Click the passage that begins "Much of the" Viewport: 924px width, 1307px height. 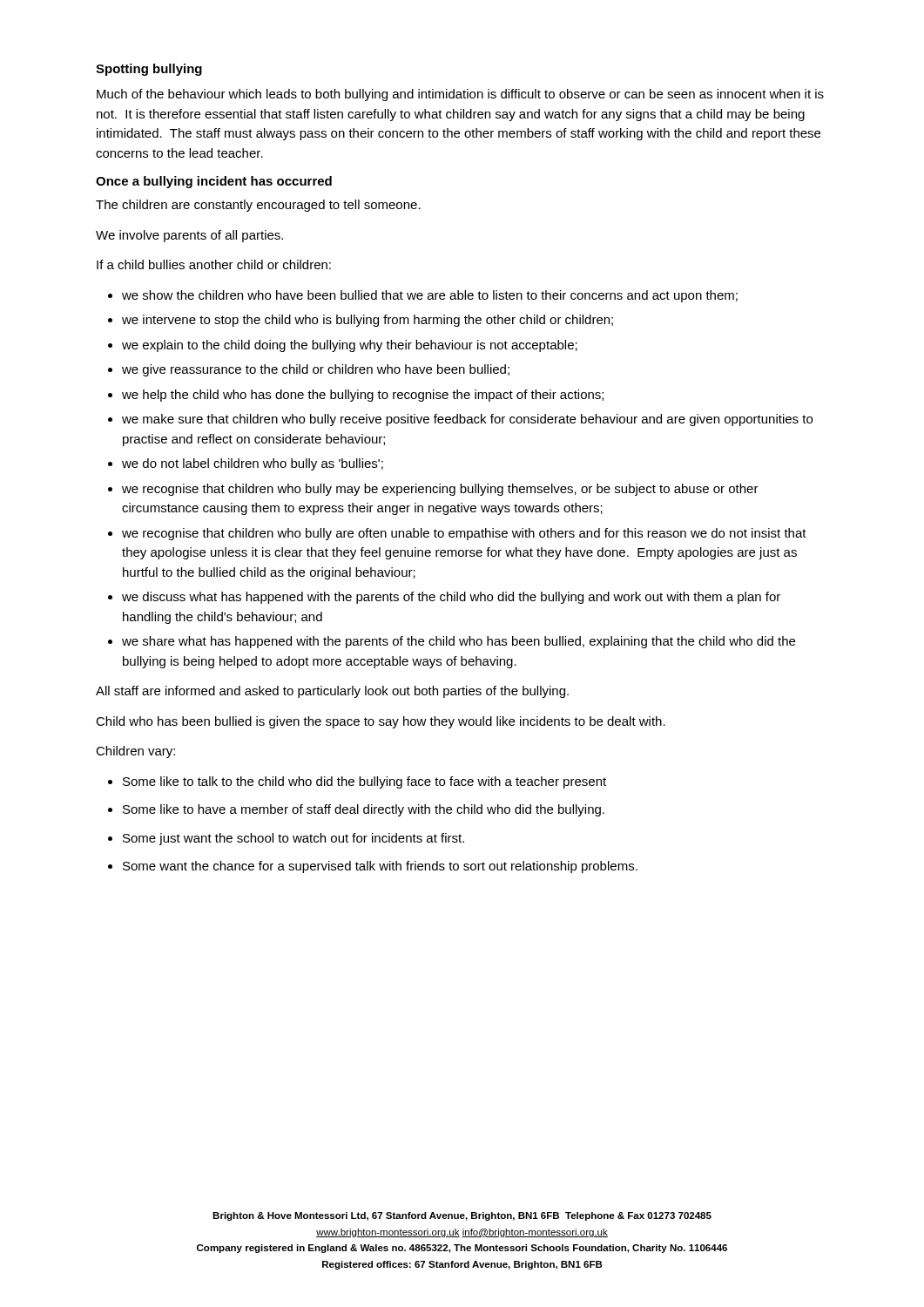click(460, 123)
